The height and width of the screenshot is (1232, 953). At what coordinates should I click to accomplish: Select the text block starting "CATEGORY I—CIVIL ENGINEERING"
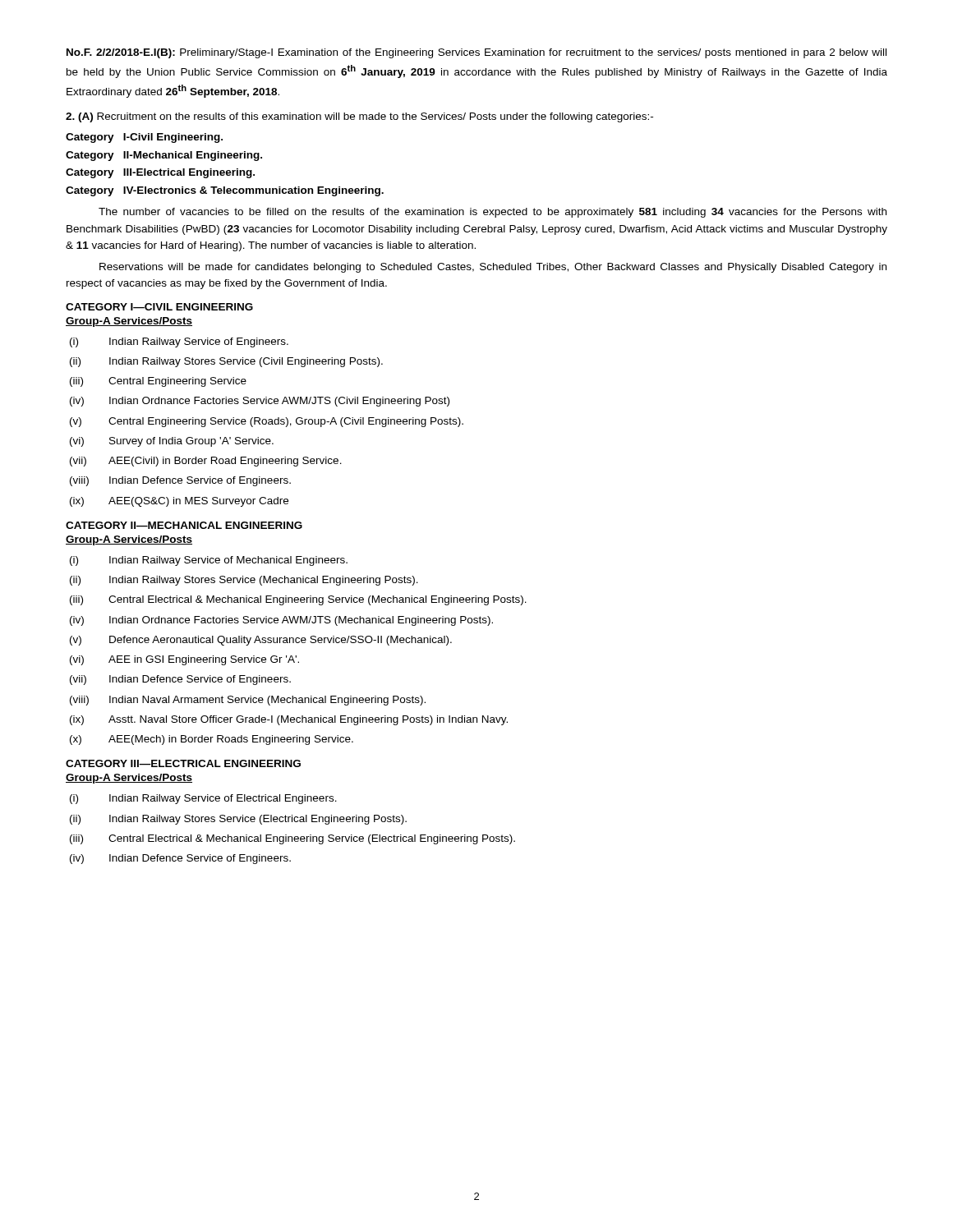tap(160, 306)
